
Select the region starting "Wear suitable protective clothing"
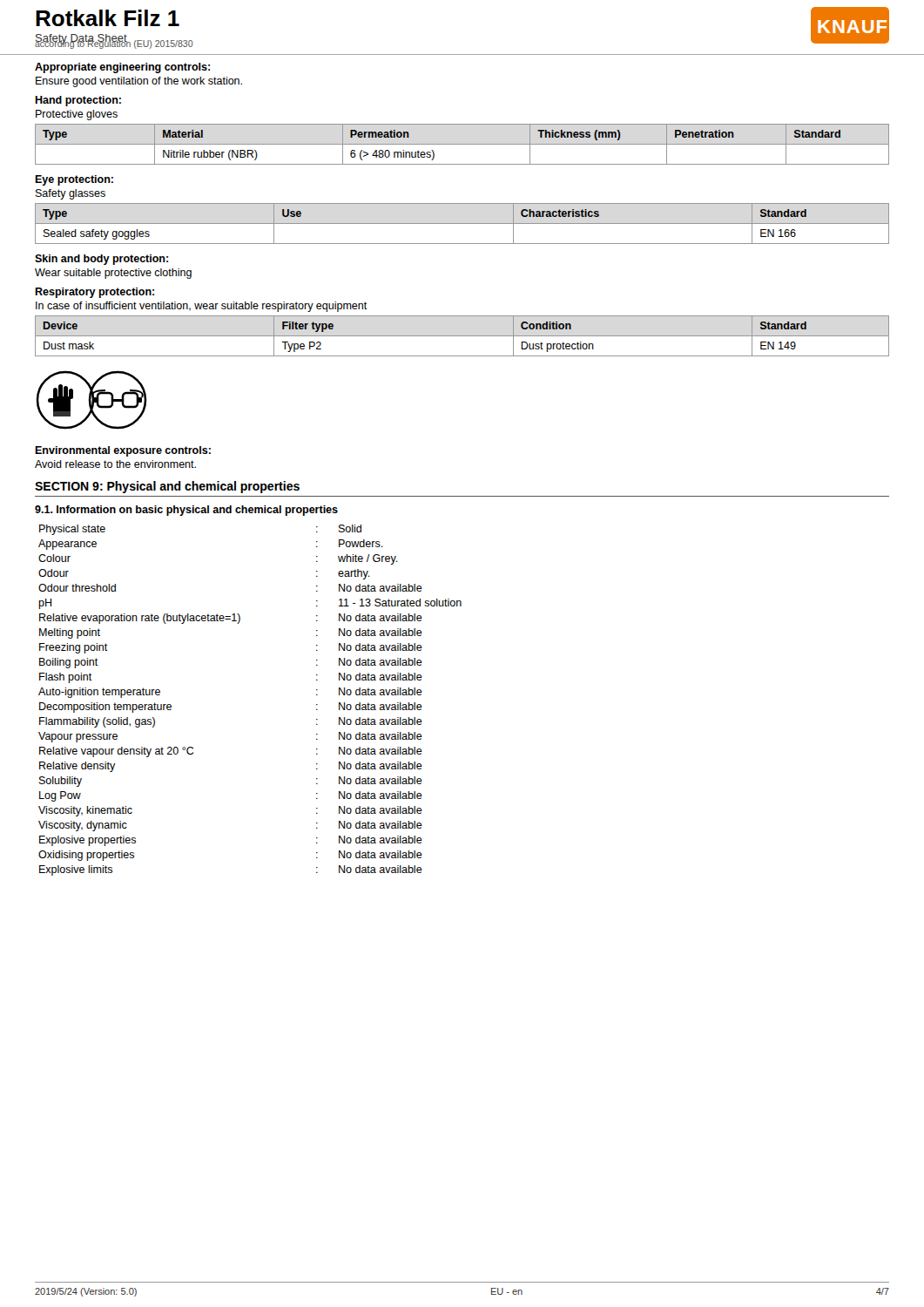pos(113,273)
